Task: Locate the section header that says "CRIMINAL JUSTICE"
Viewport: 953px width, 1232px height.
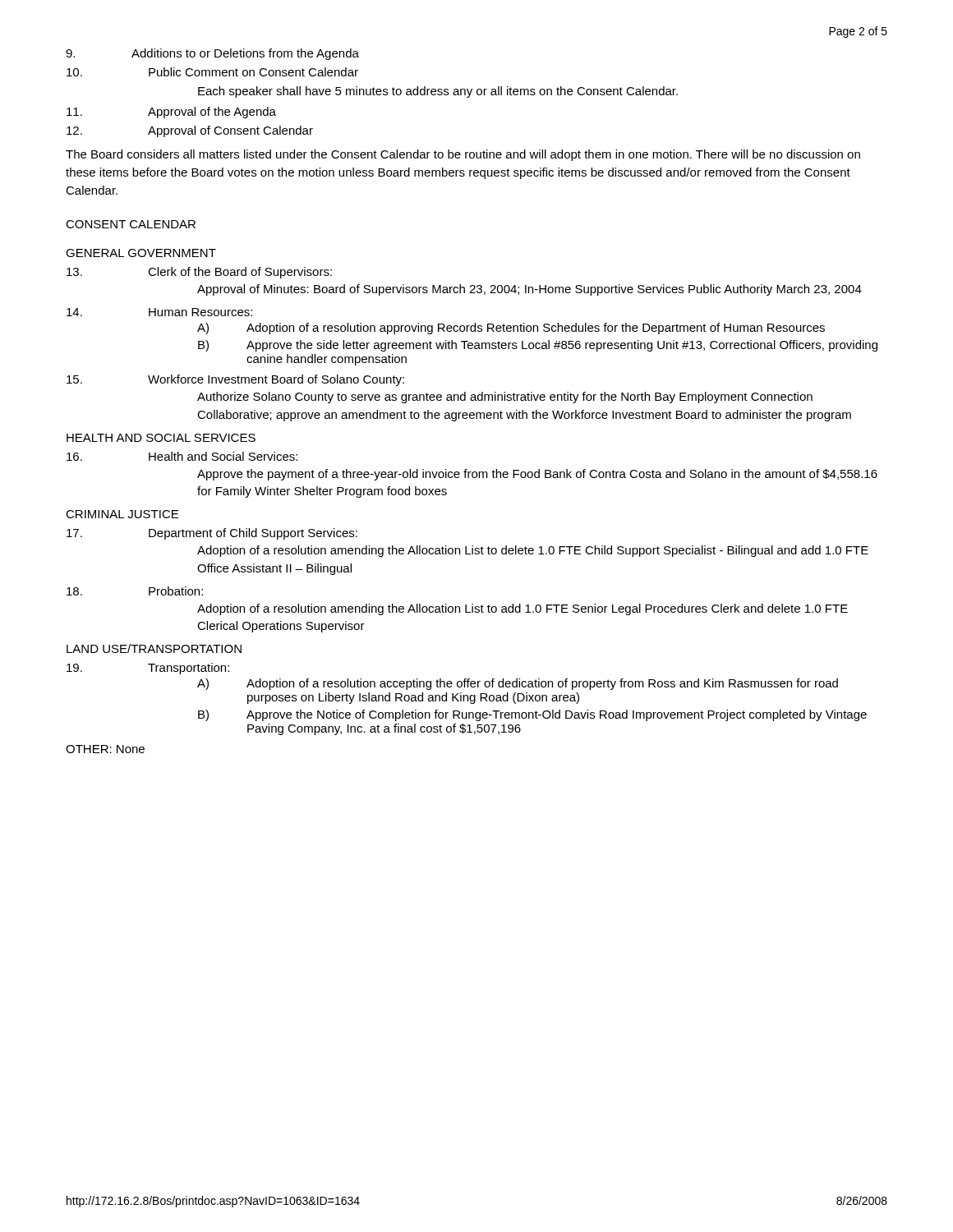Action: coord(122,514)
